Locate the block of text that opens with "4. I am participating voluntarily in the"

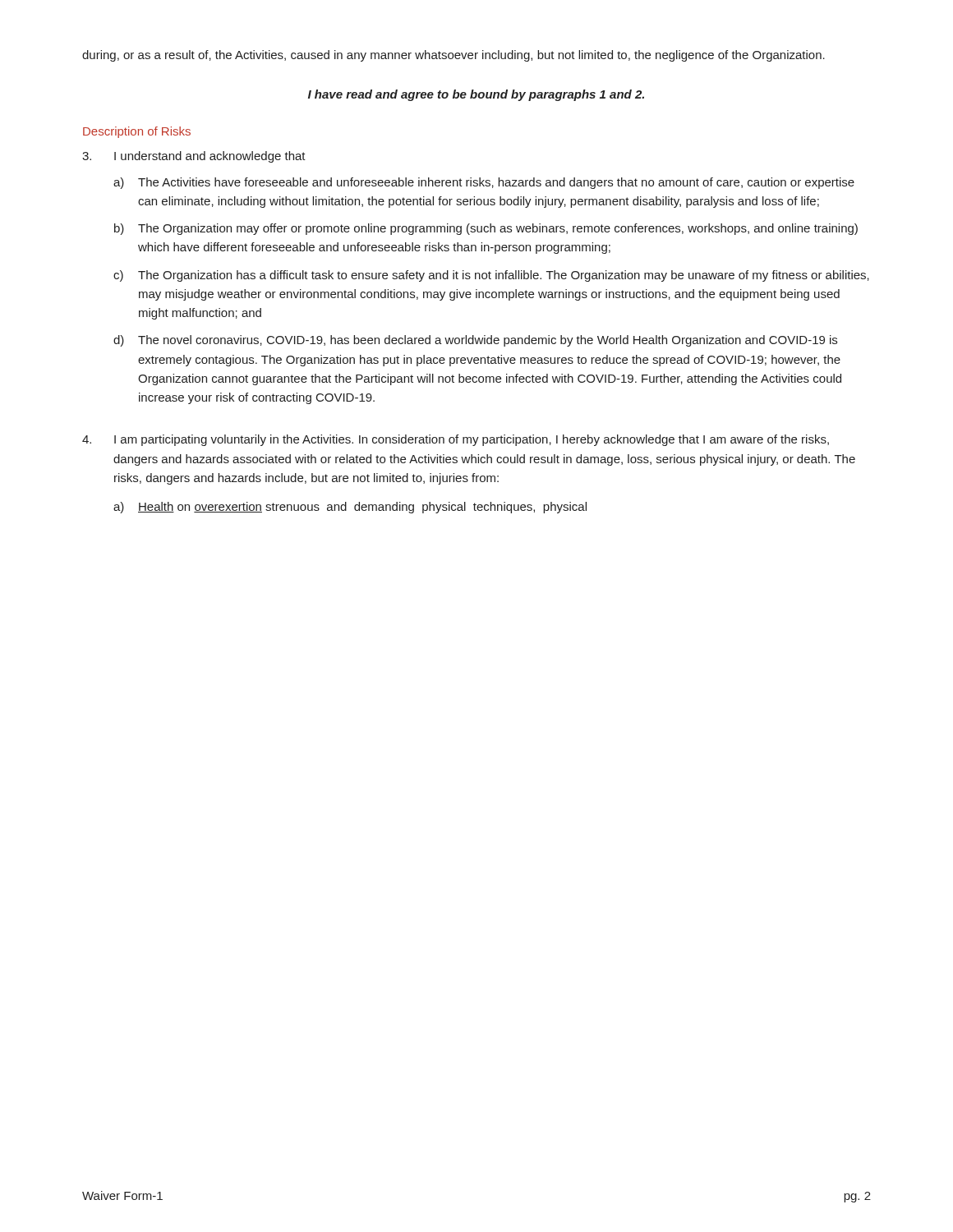click(x=476, y=477)
